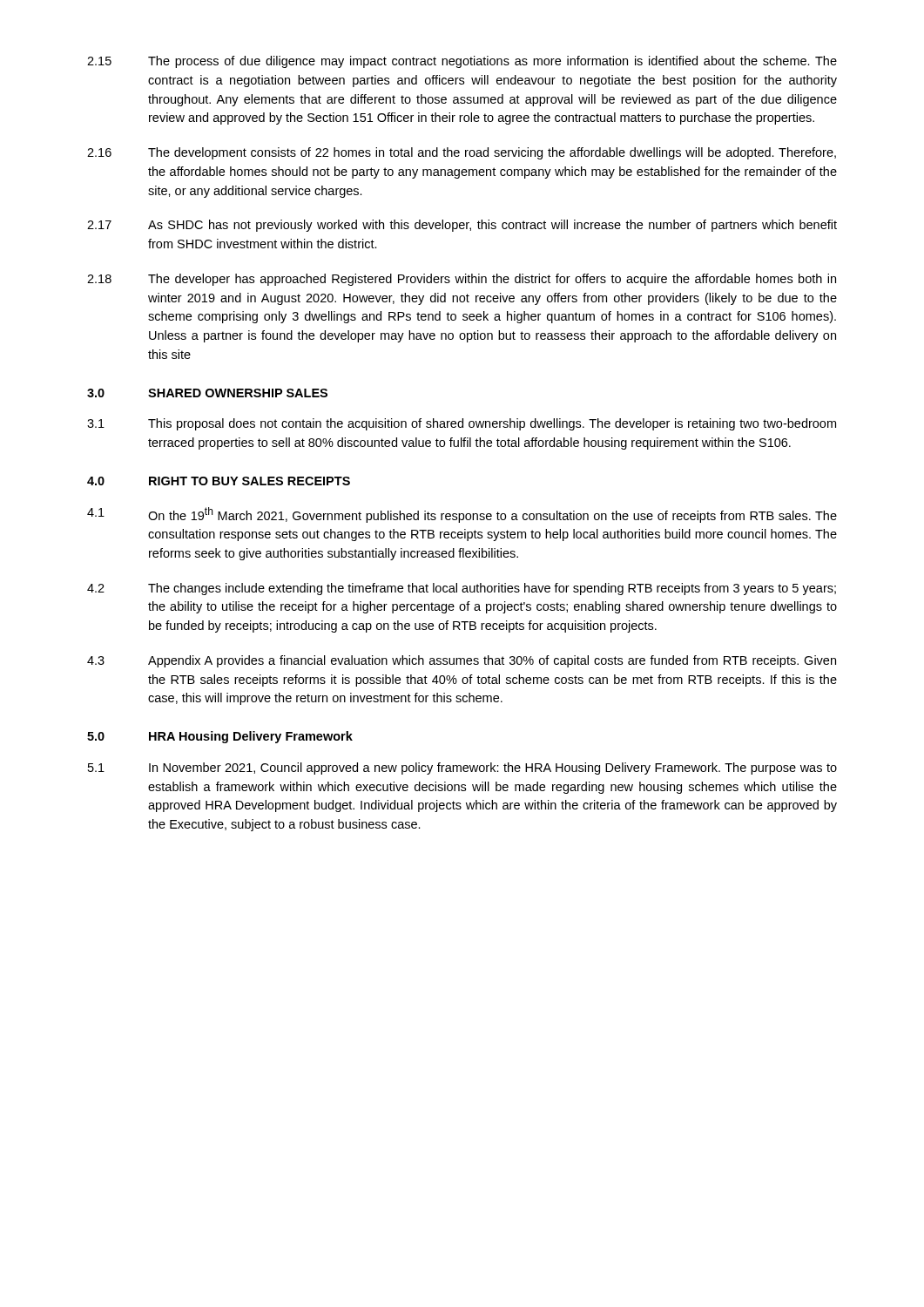This screenshot has height=1307, width=924.
Task: Click on the text block starting "2.17 As SHDC has not"
Action: [x=462, y=235]
